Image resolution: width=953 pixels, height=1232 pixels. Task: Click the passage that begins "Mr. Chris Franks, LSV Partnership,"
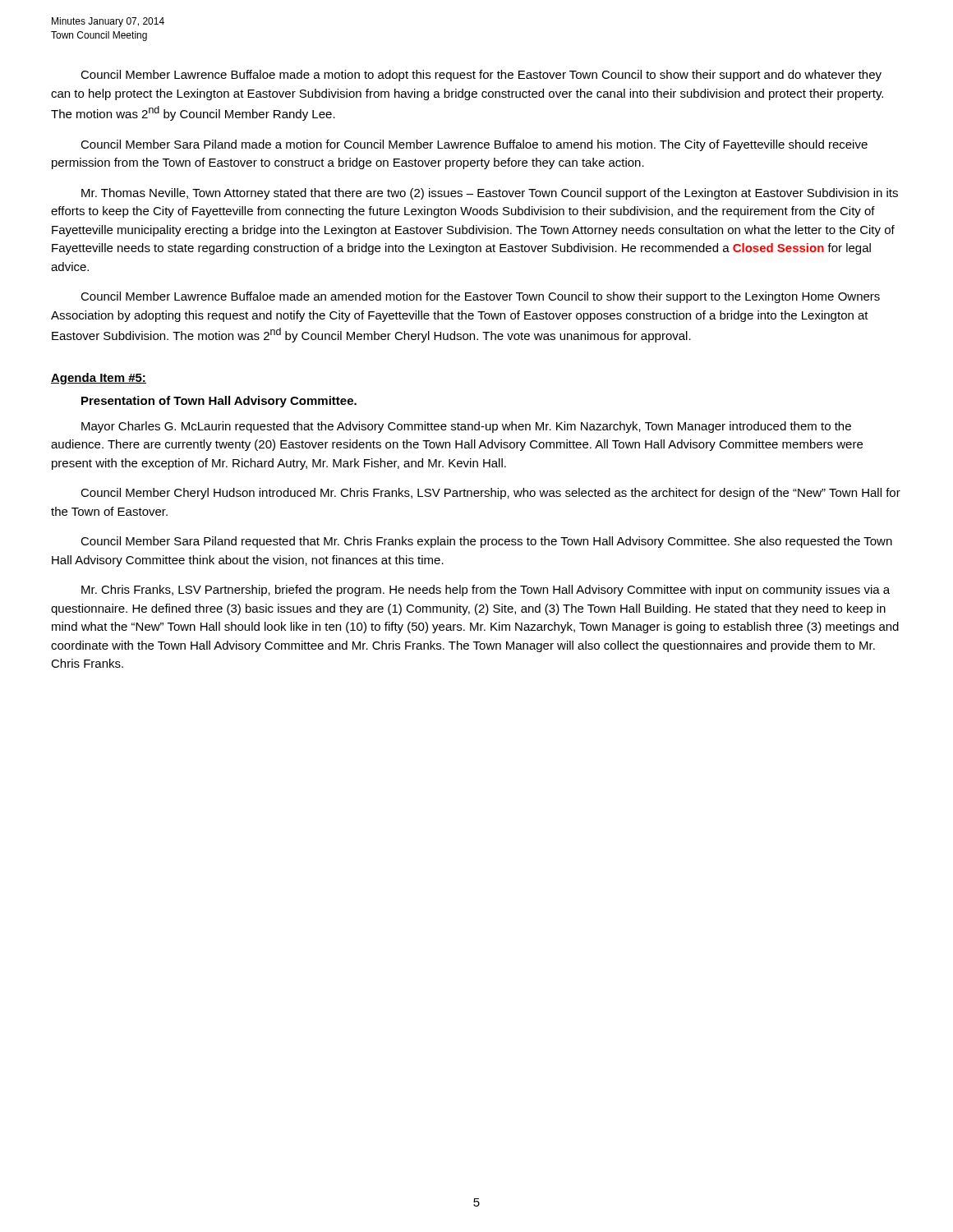(x=475, y=626)
